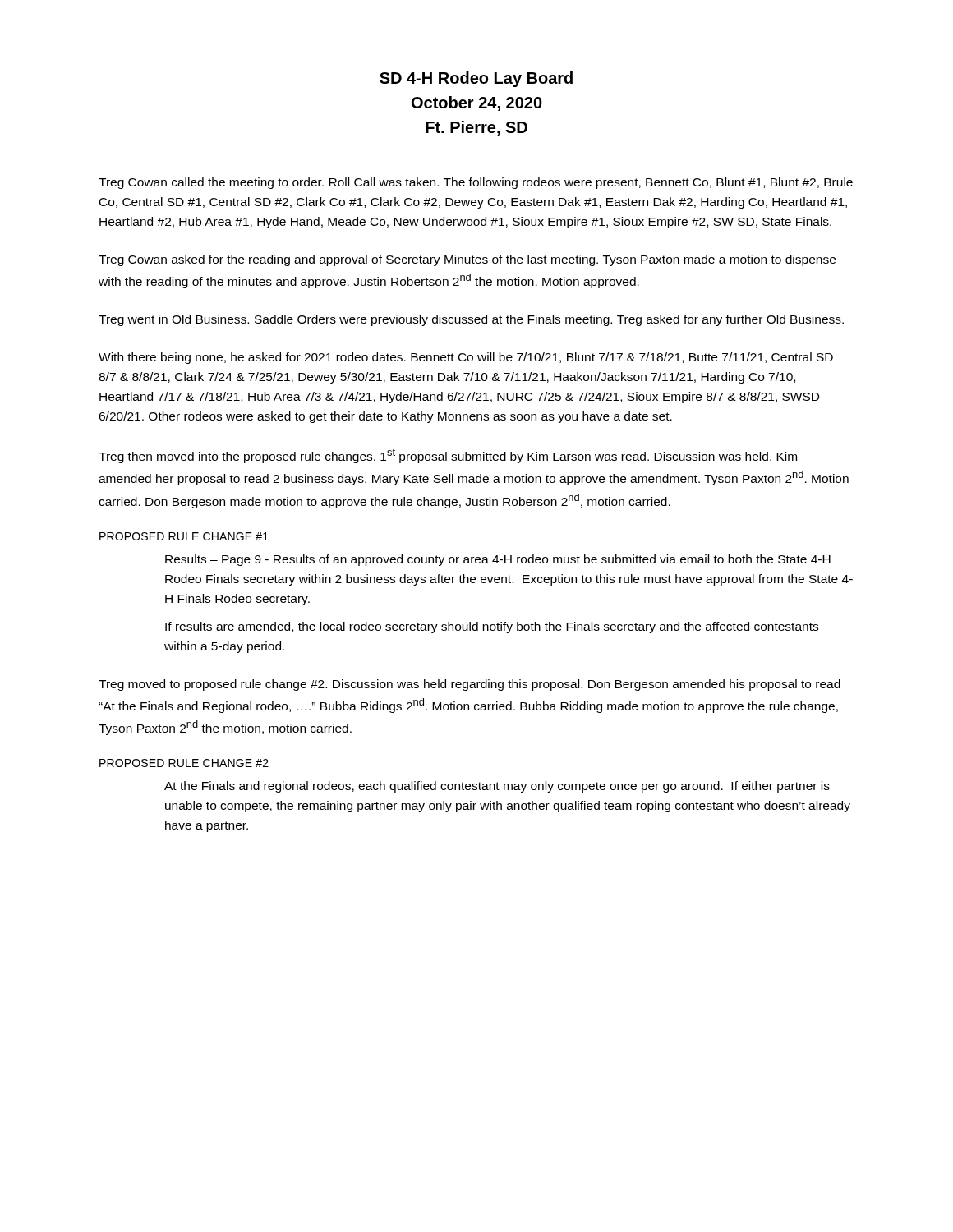This screenshot has width=953, height=1232.
Task: Point to the passage starting "Treg moved to proposed"
Action: (x=470, y=706)
